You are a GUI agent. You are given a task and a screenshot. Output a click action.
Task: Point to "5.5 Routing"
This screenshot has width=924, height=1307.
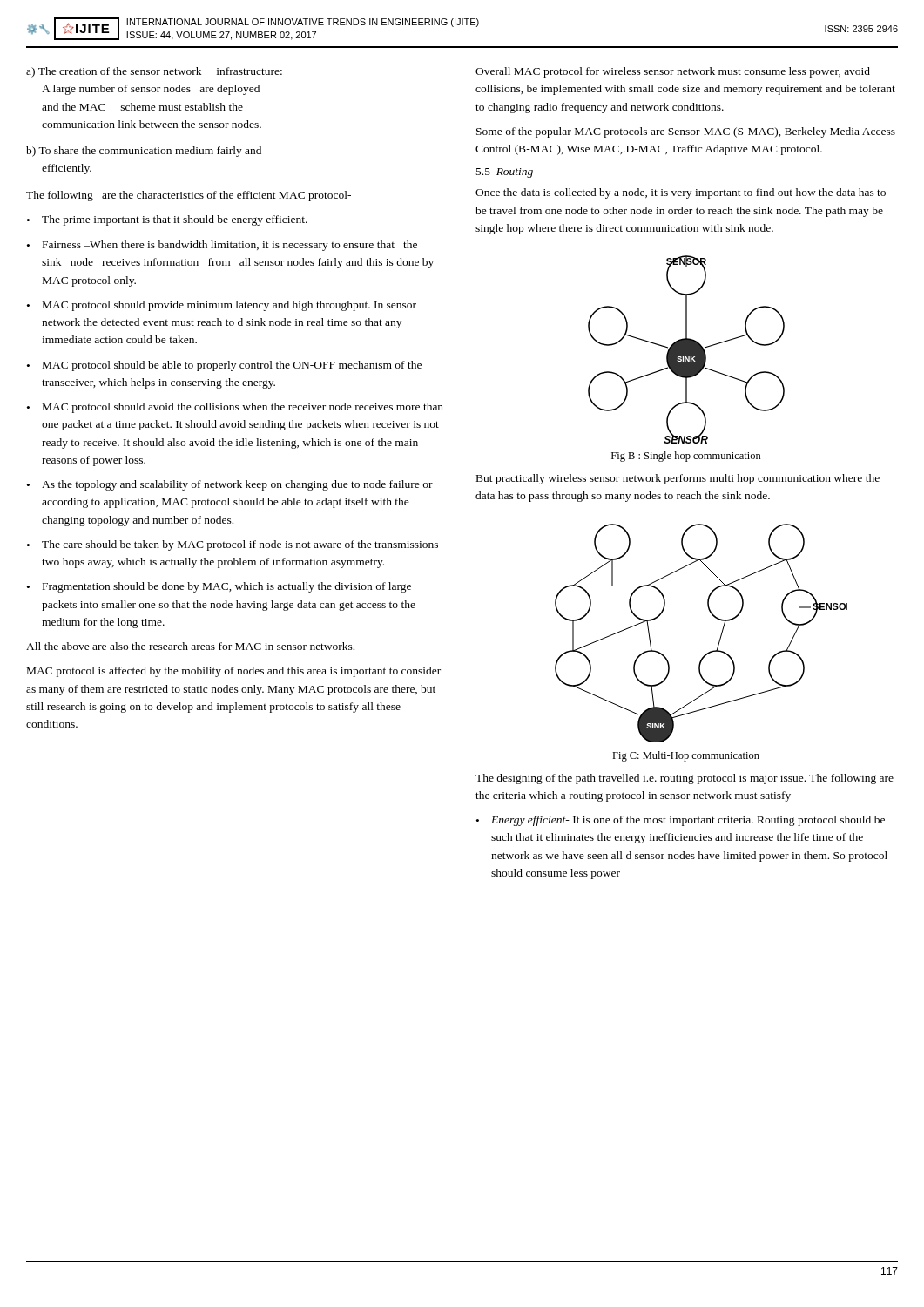tap(504, 171)
